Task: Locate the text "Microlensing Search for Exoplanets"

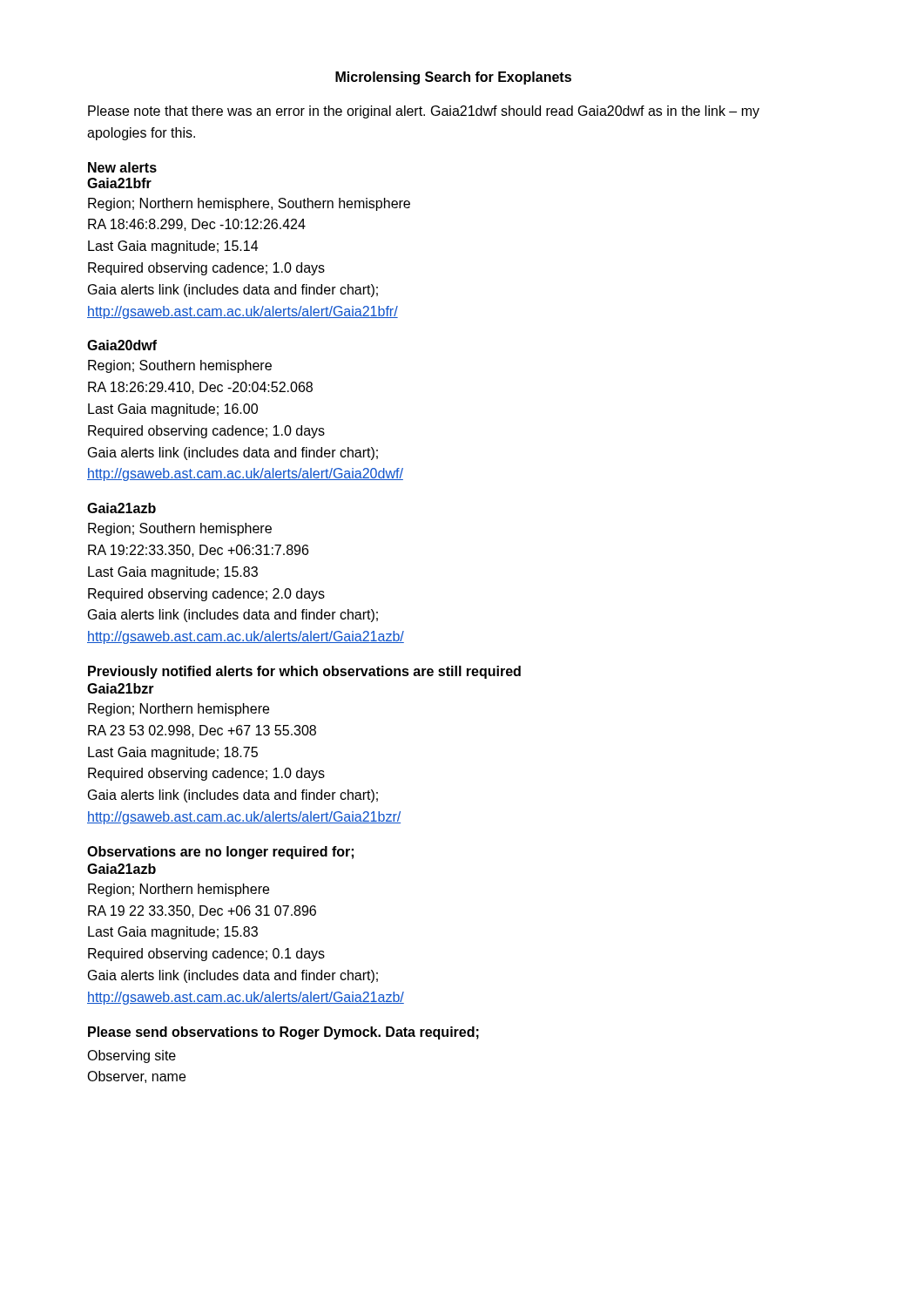Action: coord(453,77)
